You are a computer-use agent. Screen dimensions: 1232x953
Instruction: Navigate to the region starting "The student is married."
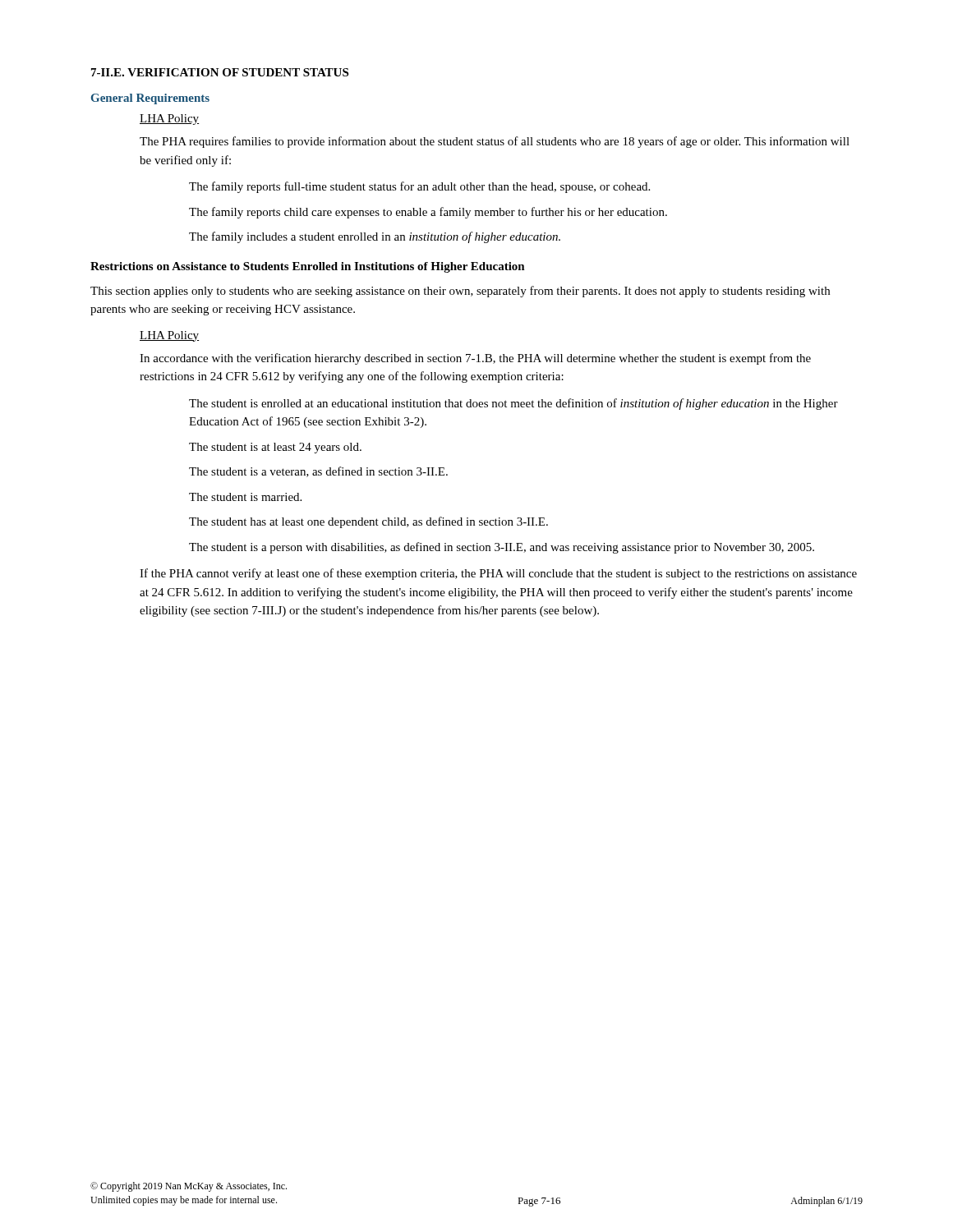click(246, 496)
